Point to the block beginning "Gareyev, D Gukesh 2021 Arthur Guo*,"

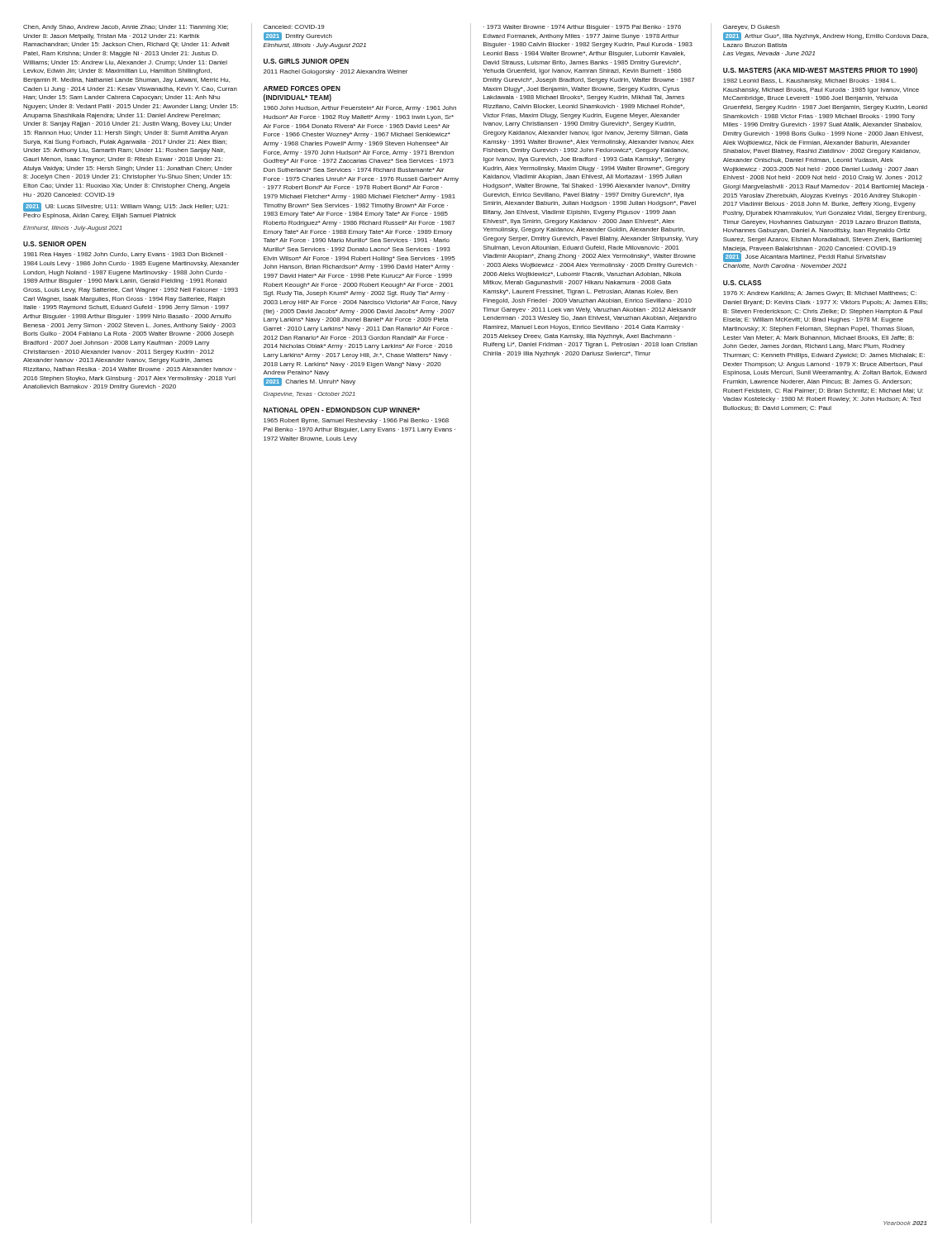click(x=826, y=40)
